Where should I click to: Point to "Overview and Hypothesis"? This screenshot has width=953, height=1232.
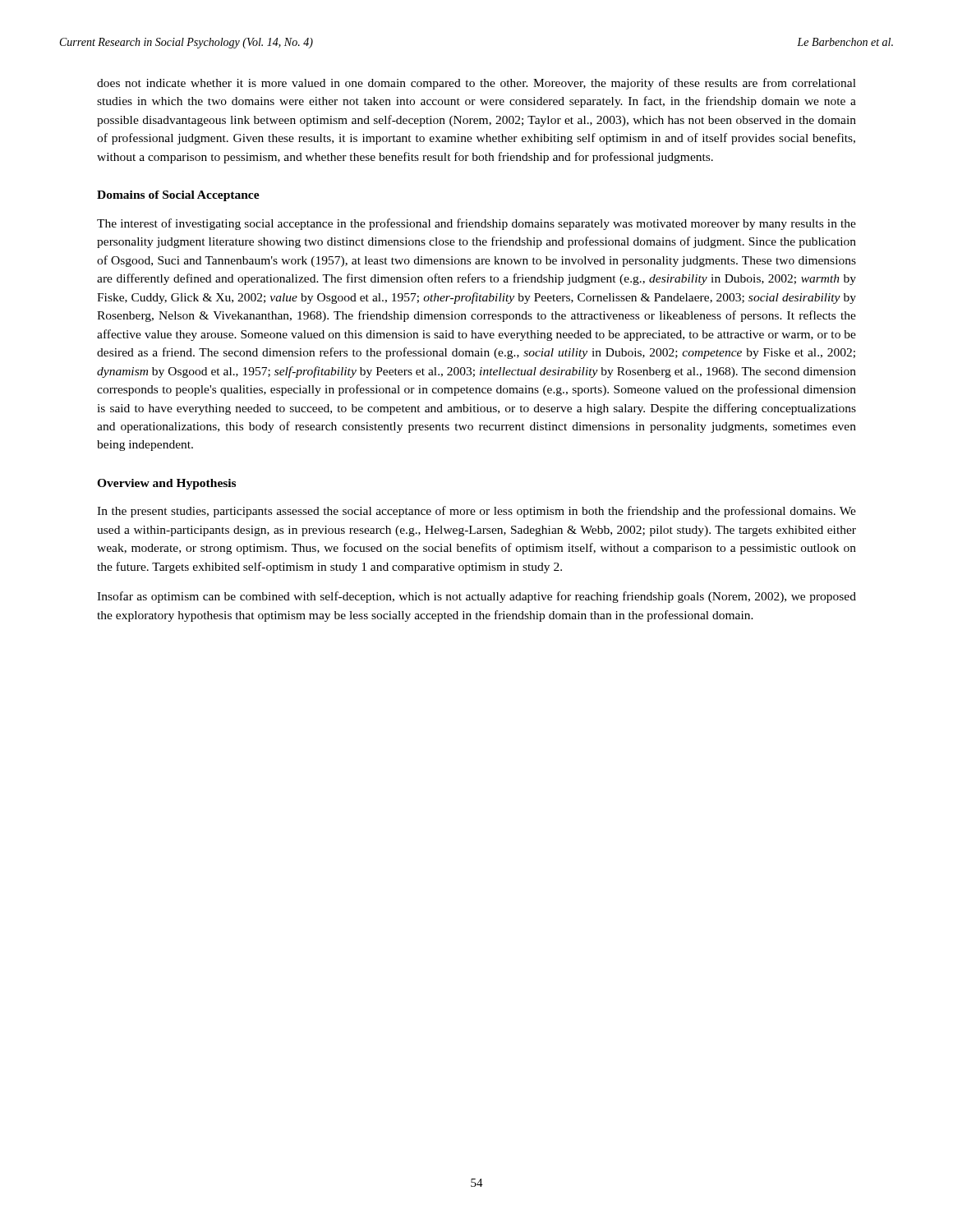pyautogui.click(x=167, y=482)
